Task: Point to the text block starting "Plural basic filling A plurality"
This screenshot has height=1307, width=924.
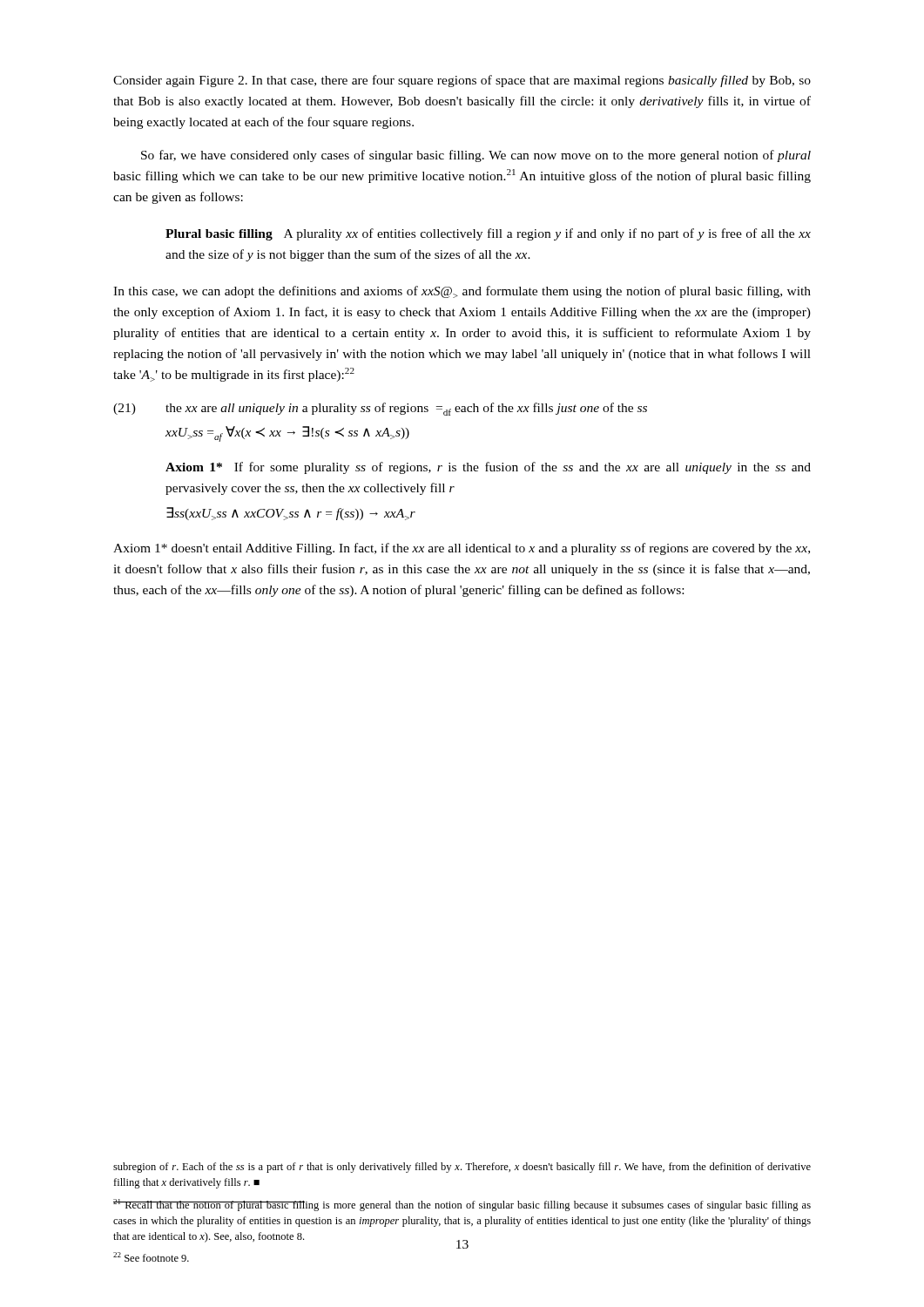Action: 488,244
